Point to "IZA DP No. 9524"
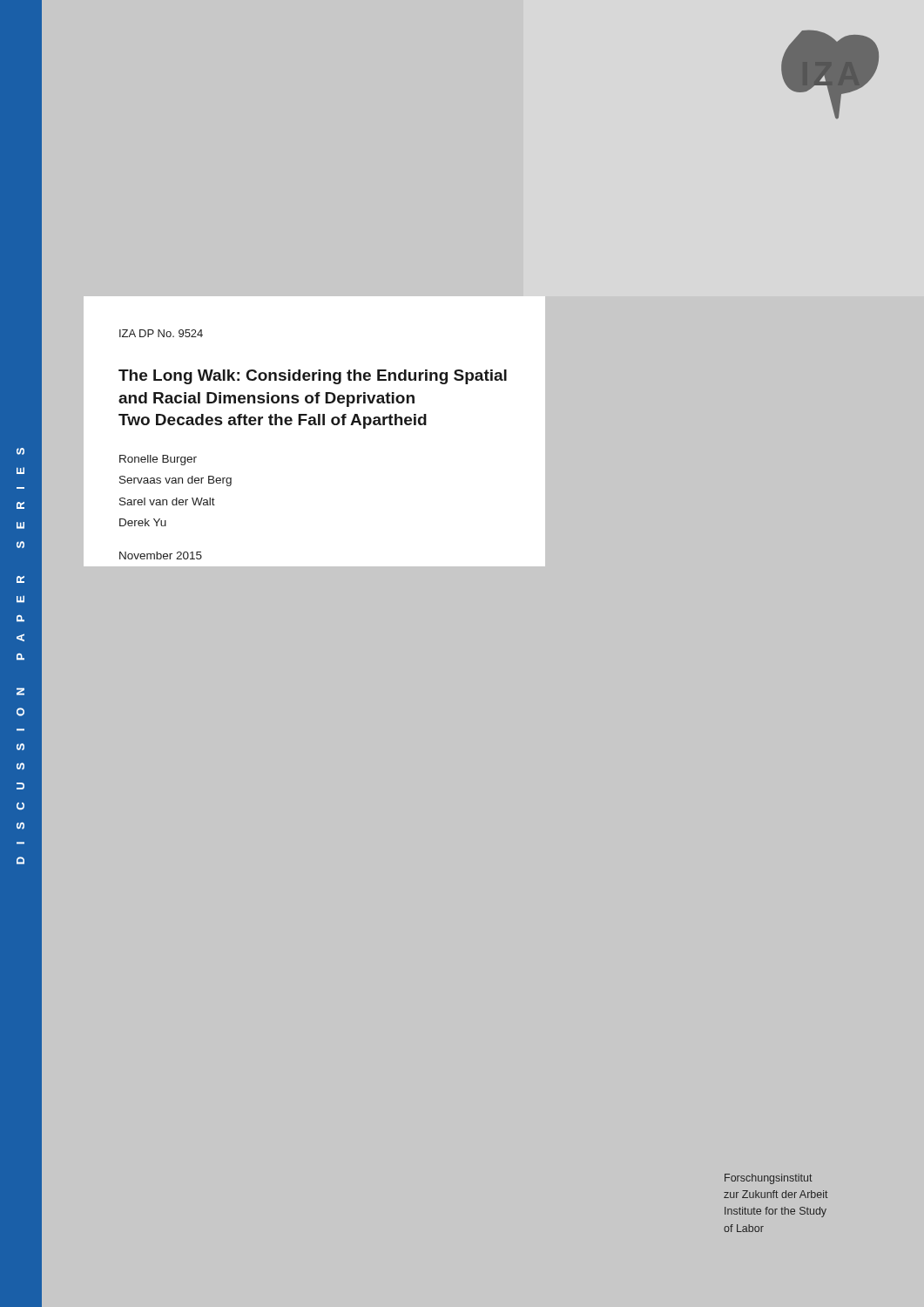This screenshot has width=924, height=1307. [161, 333]
